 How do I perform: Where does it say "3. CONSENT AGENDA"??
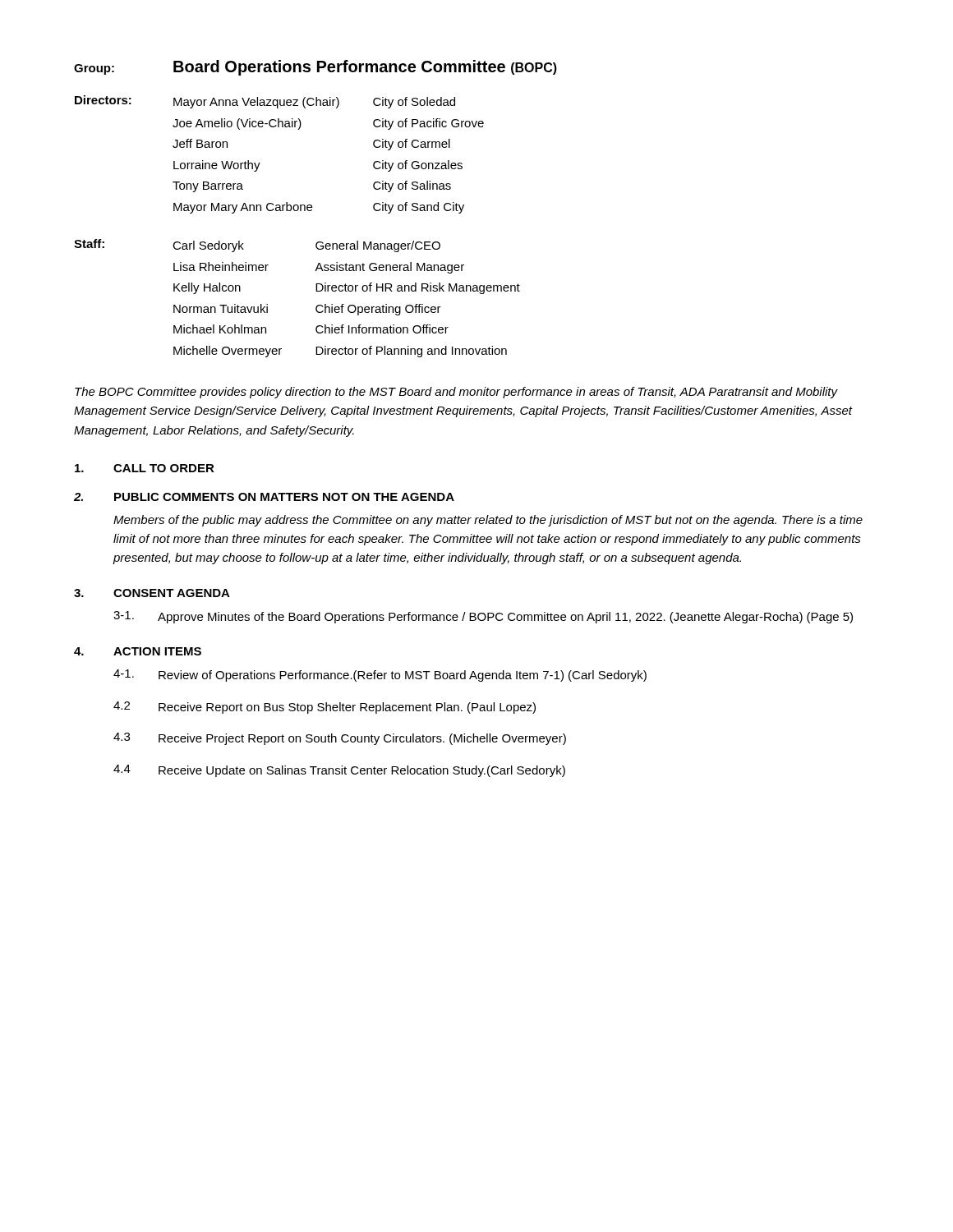pos(152,592)
